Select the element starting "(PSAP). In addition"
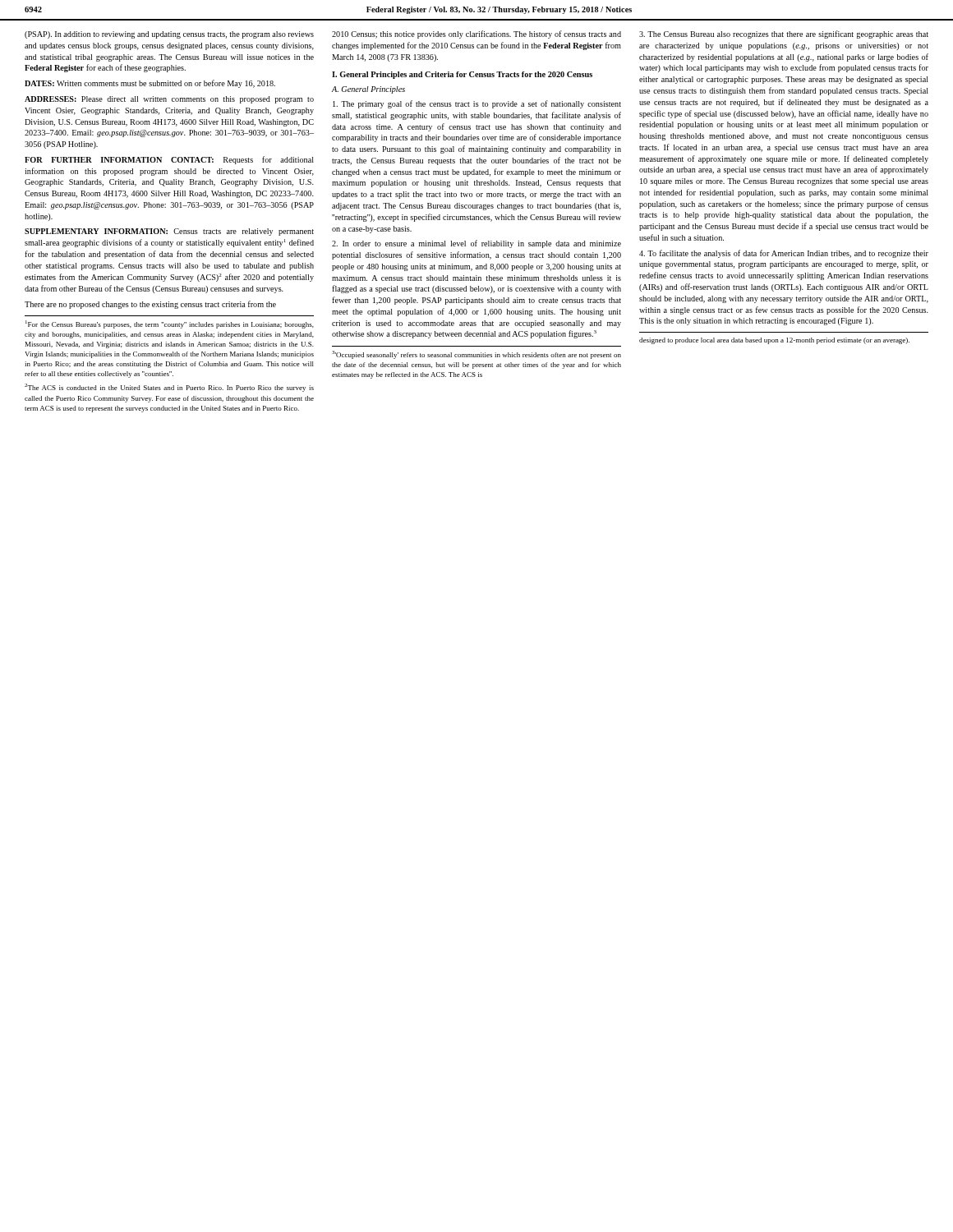The height and width of the screenshot is (1232, 953). [x=169, y=90]
